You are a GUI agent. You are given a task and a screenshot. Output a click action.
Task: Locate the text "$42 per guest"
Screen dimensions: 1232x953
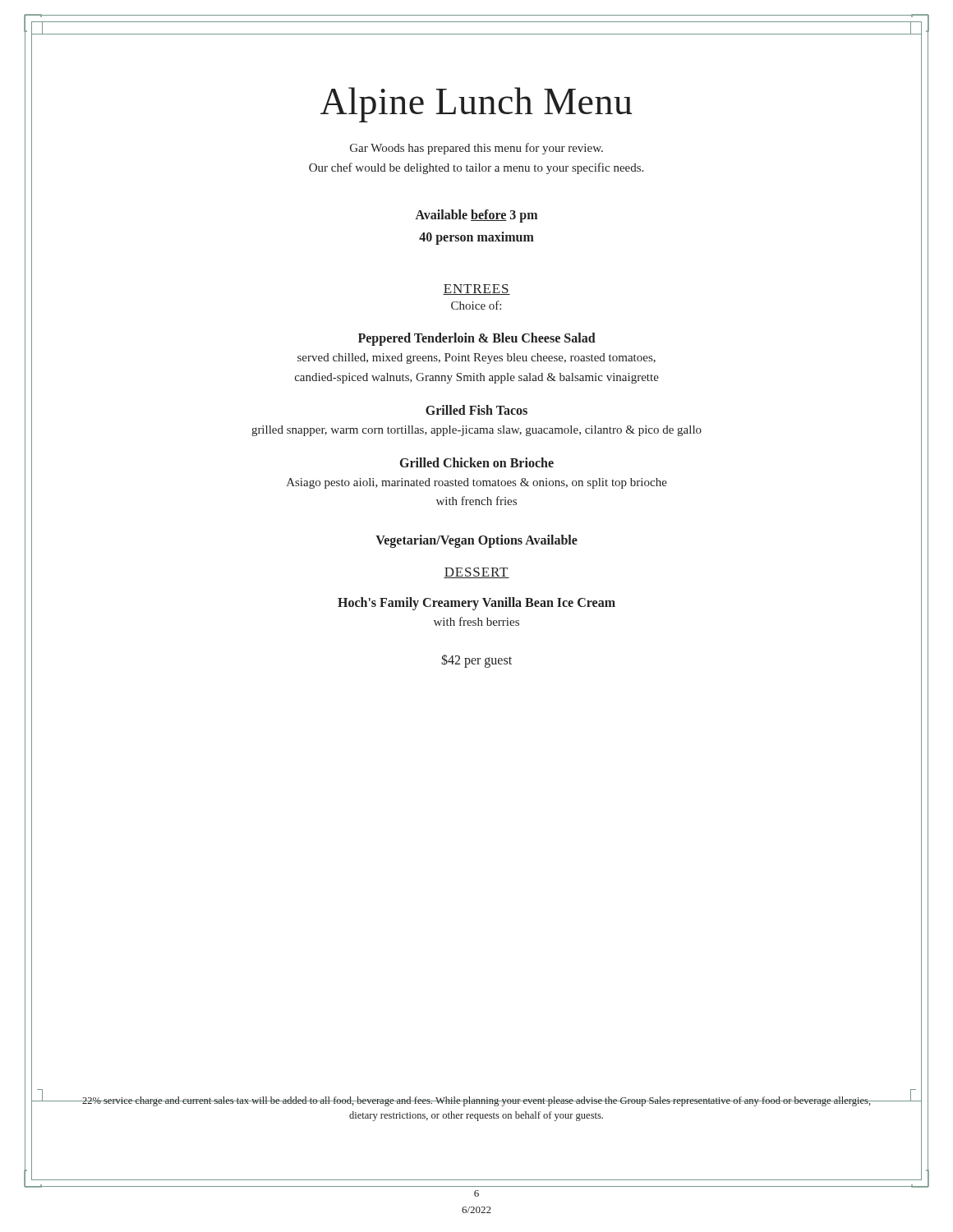click(x=476, y=660)
